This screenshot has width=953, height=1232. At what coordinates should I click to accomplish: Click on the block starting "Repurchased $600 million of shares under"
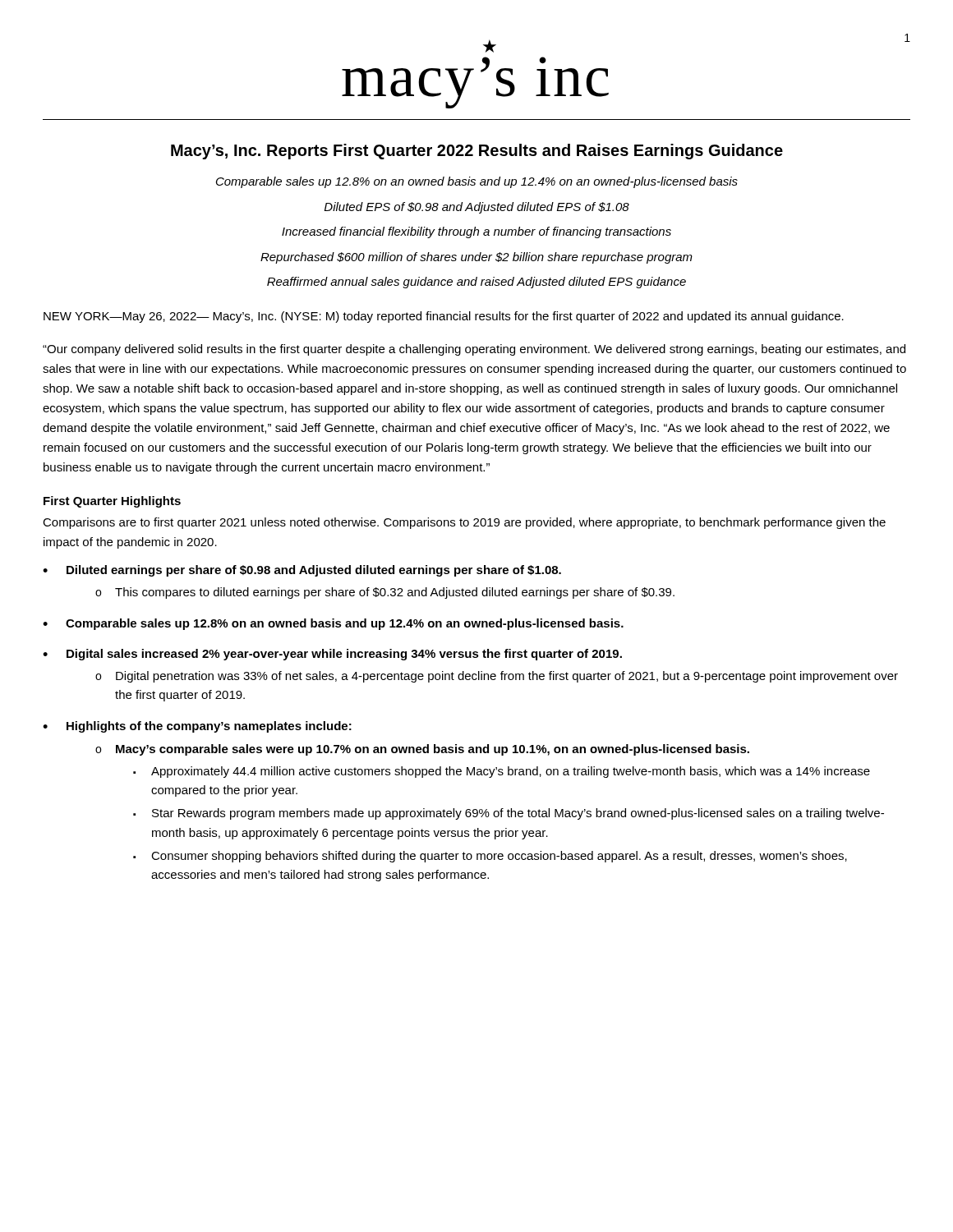[x=476, y=256]
